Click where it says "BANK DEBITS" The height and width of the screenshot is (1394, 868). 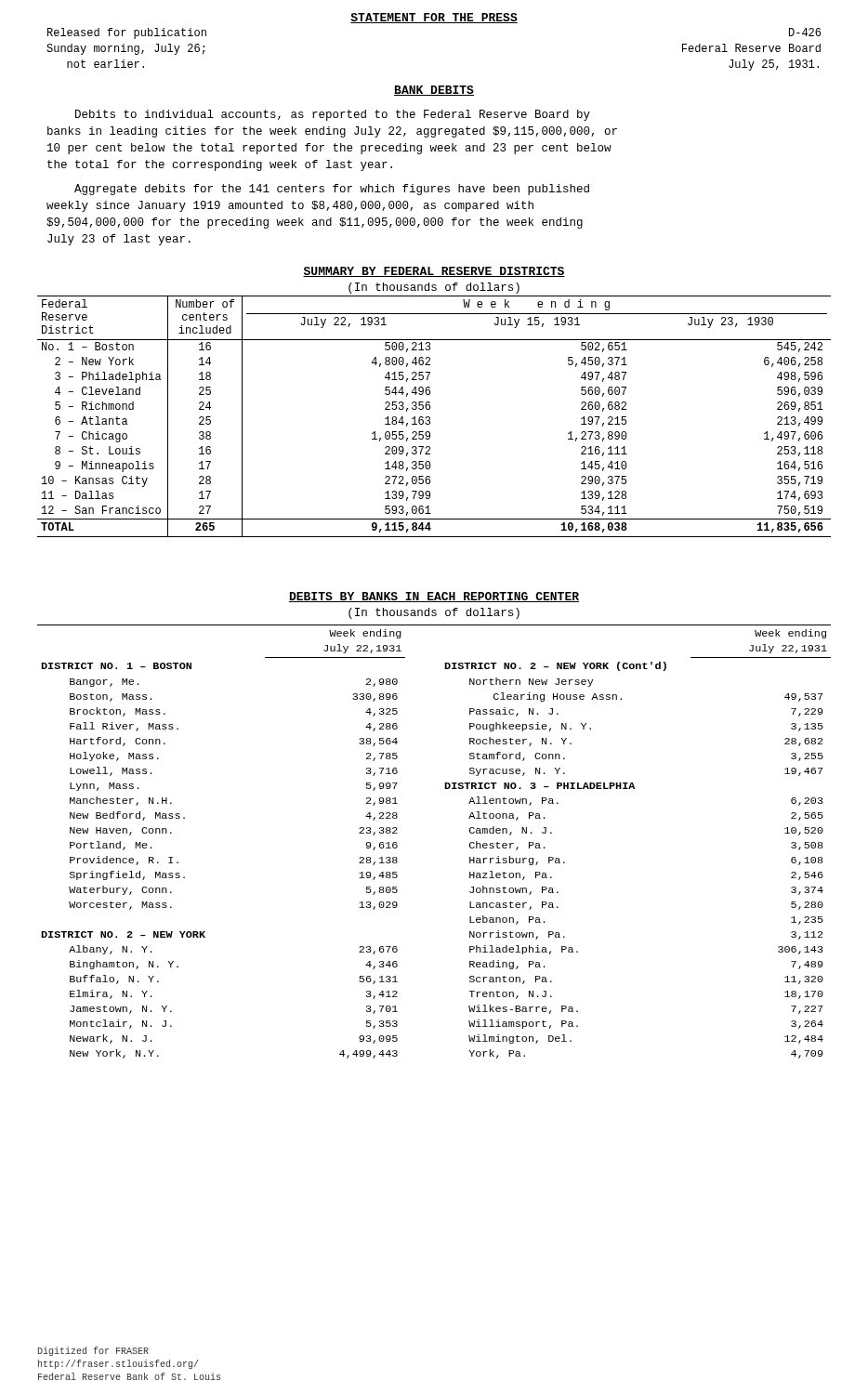click(x=434, y=91)
